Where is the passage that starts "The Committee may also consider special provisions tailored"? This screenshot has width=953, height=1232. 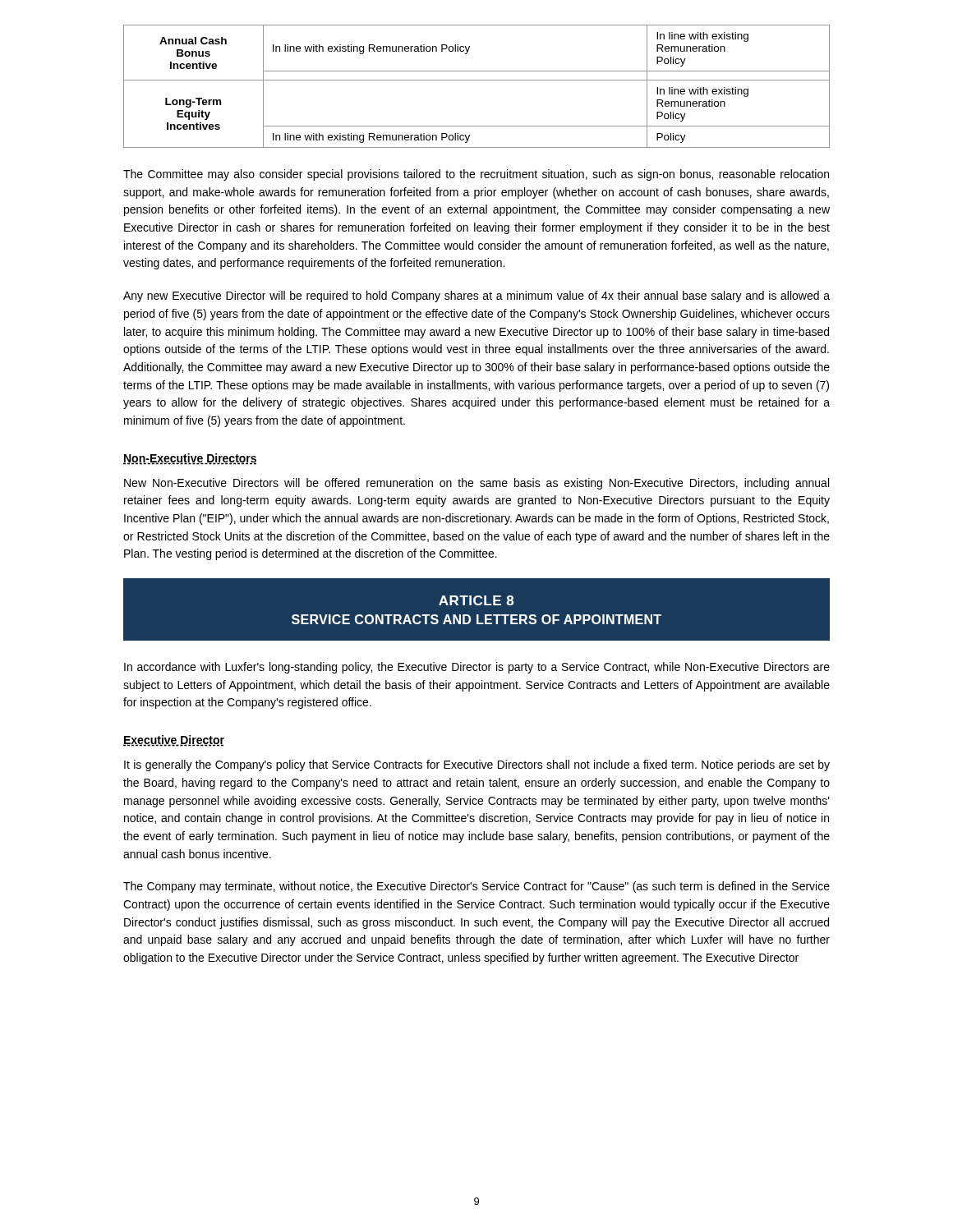(476, 219)
